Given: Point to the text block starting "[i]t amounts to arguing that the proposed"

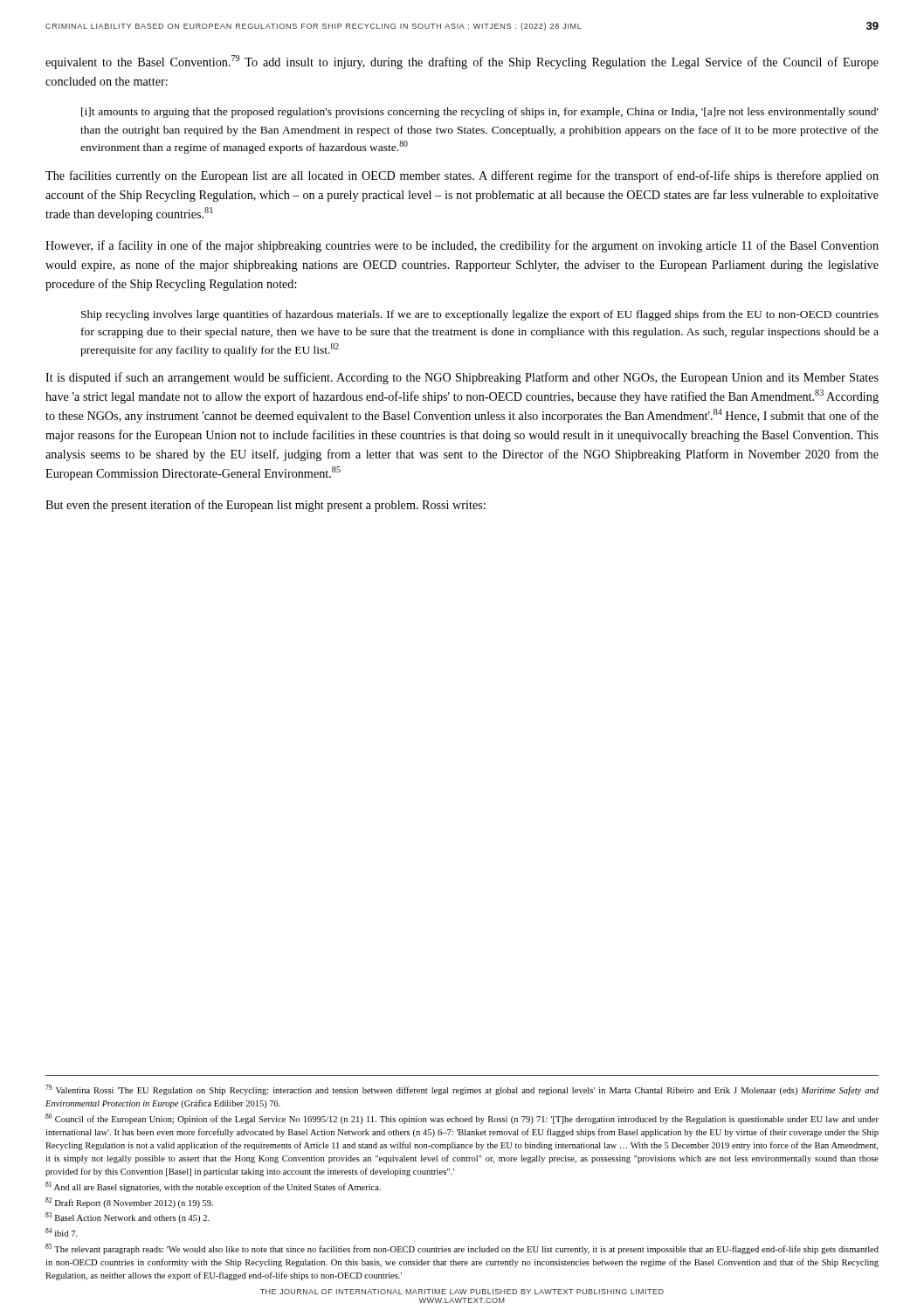Looking at the screenshot, I should (480, 129).
